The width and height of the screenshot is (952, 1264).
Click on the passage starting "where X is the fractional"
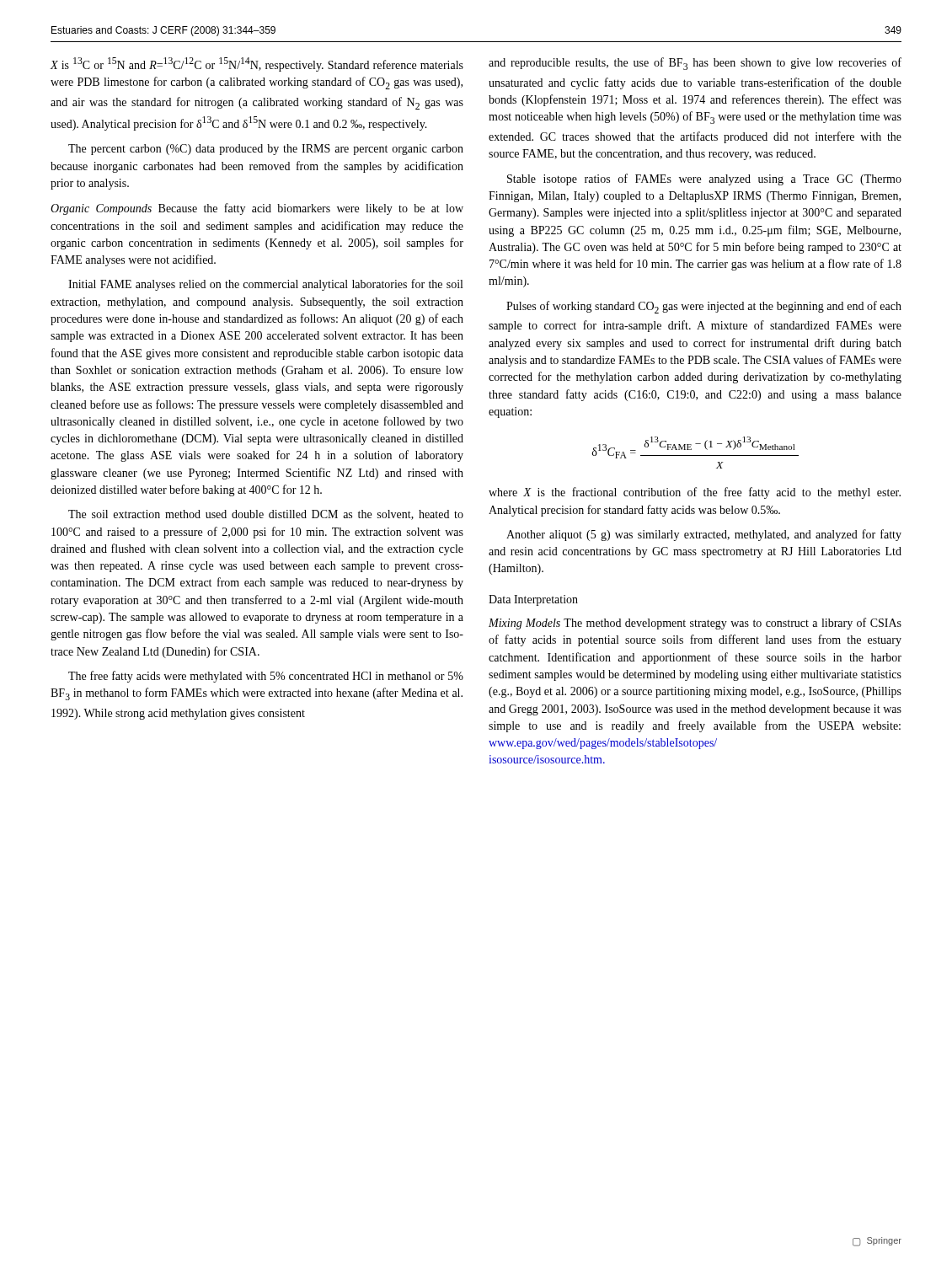pyautogui.click(x=695, y=502)
